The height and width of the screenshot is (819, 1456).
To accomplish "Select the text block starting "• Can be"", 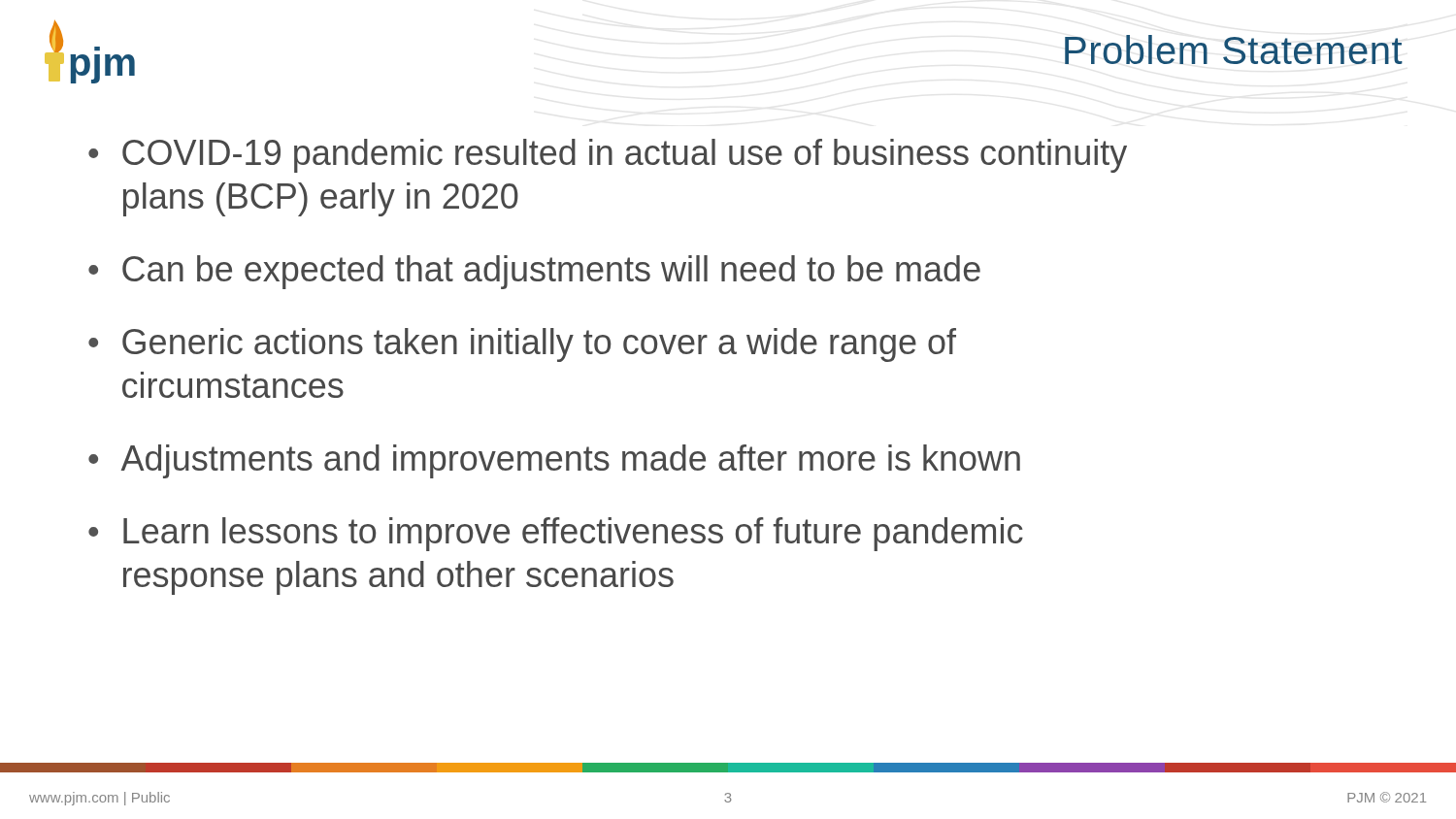I will tap(534, 269).
